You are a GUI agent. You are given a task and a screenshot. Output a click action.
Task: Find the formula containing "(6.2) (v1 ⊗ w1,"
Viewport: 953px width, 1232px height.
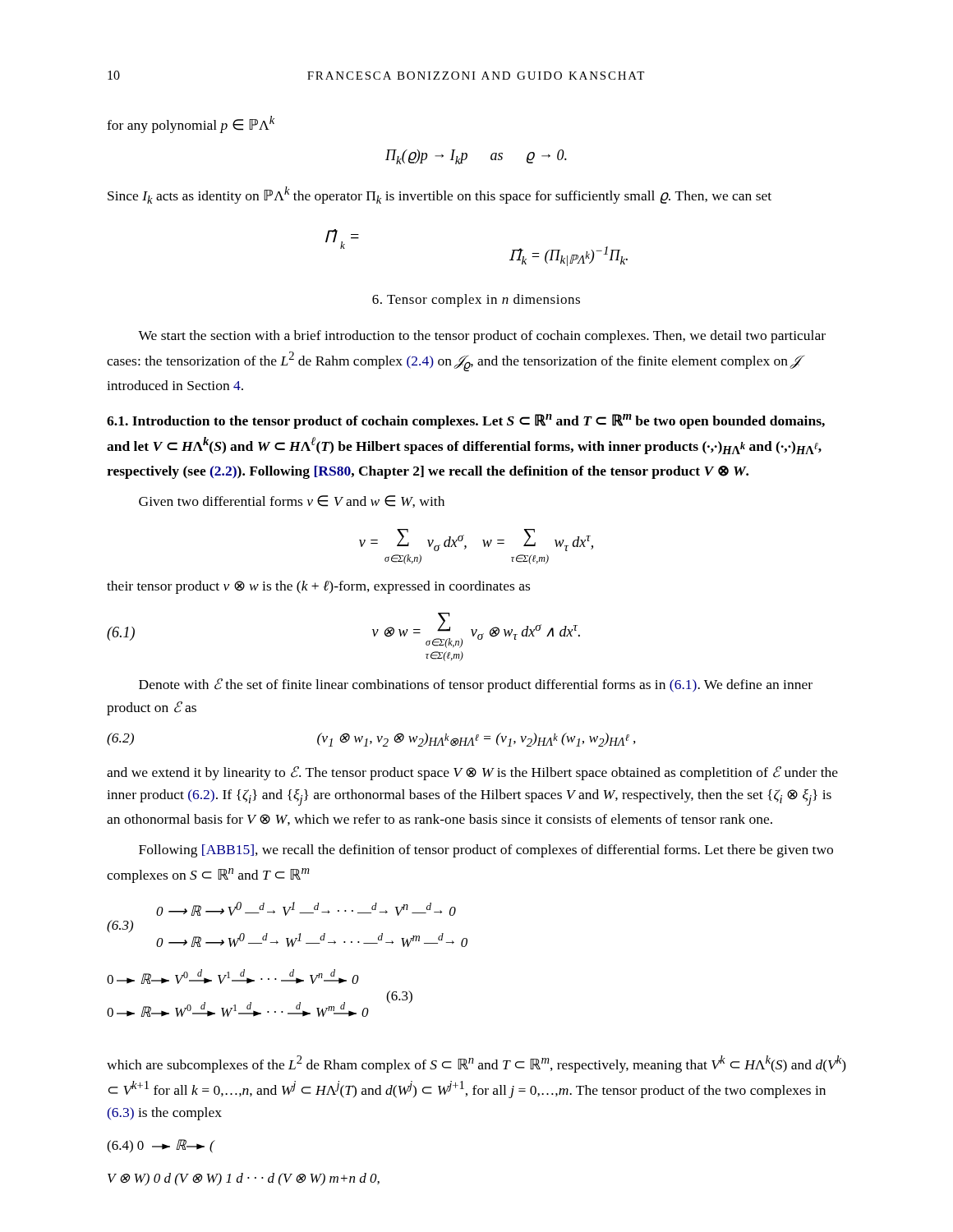(476, 739)
